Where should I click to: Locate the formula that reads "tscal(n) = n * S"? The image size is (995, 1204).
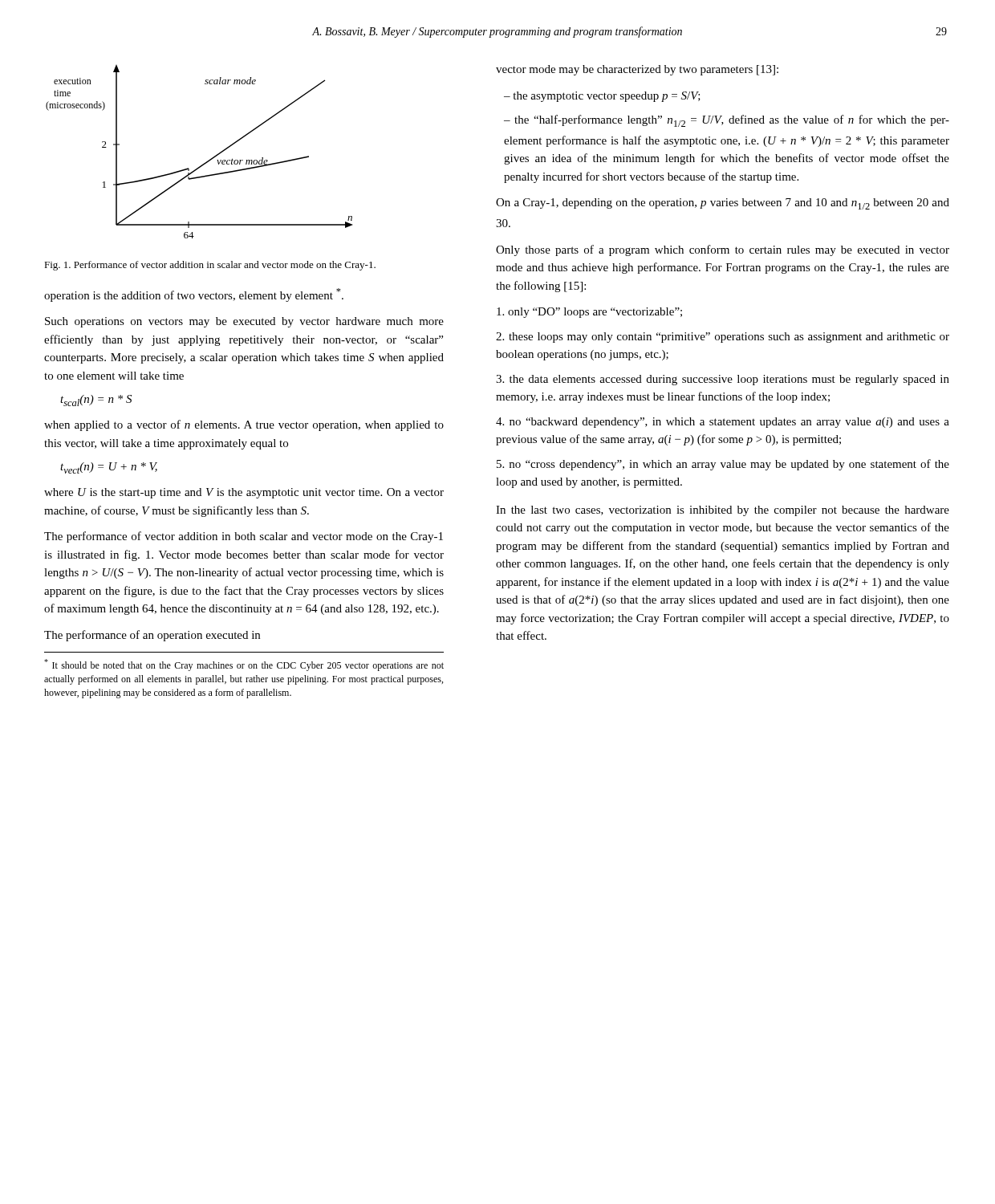click(96, 401)
